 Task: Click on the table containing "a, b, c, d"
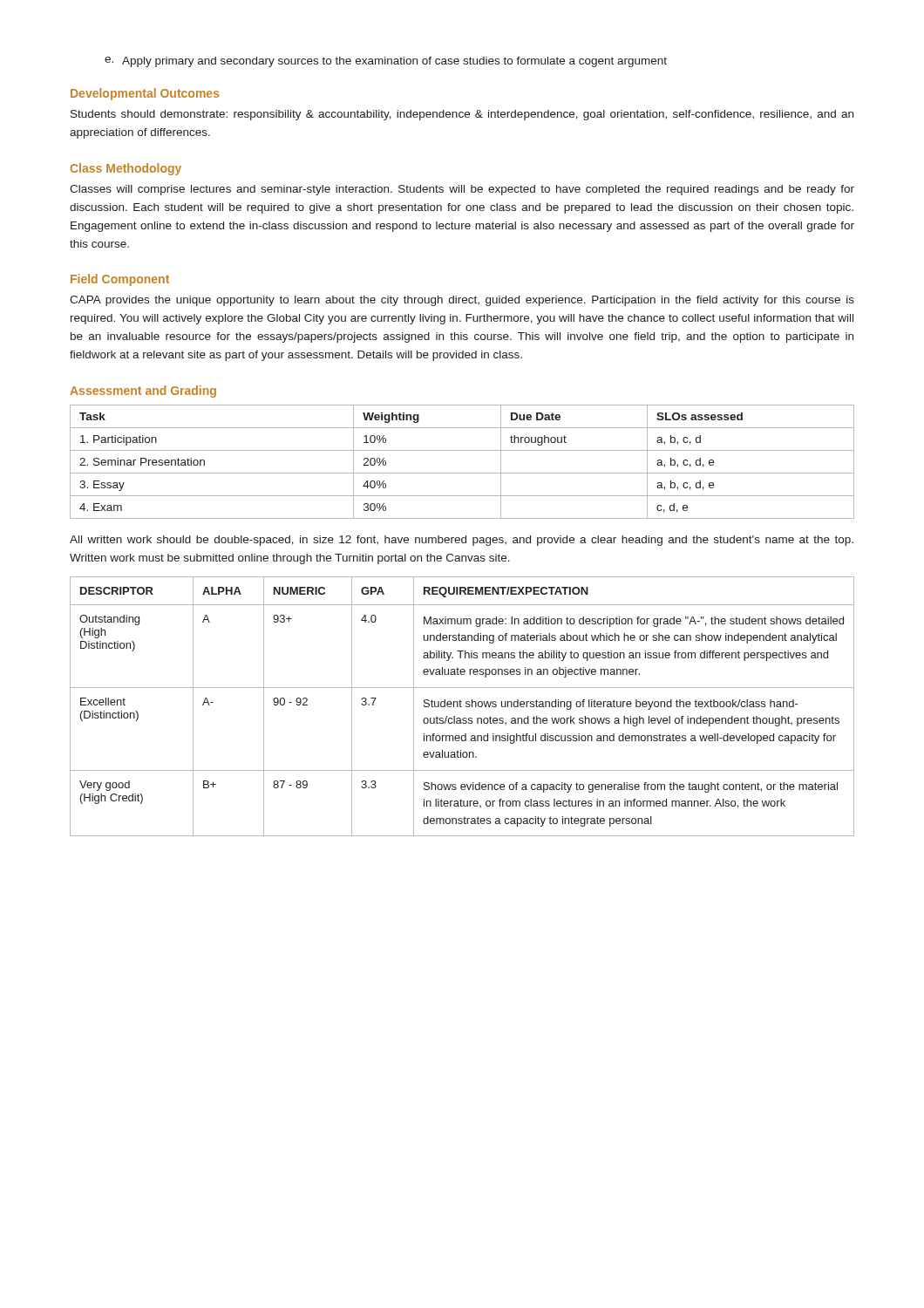click(x=462, y=462)
